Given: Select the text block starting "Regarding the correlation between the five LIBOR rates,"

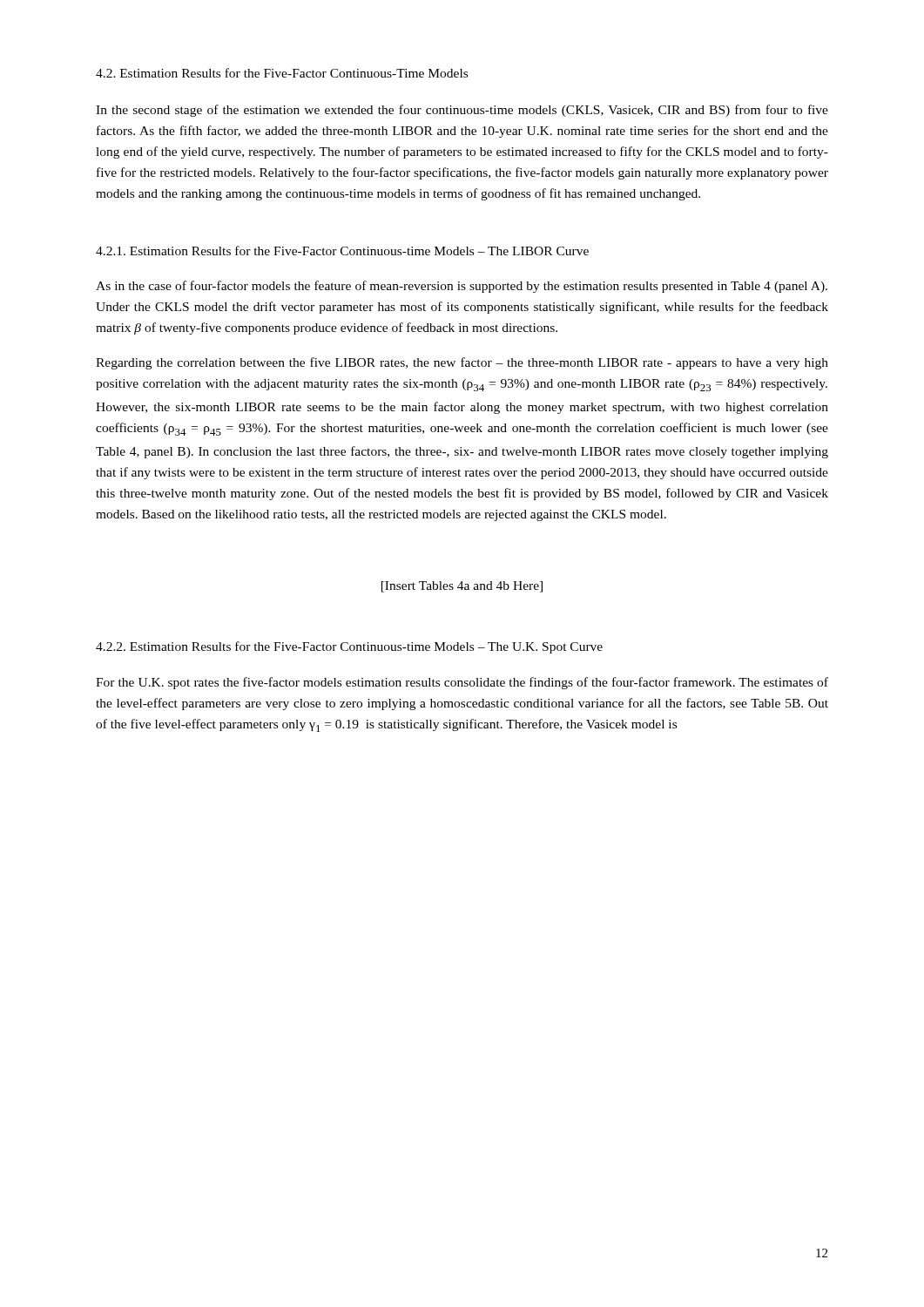Looking at the screenshot, I should 462,438.
